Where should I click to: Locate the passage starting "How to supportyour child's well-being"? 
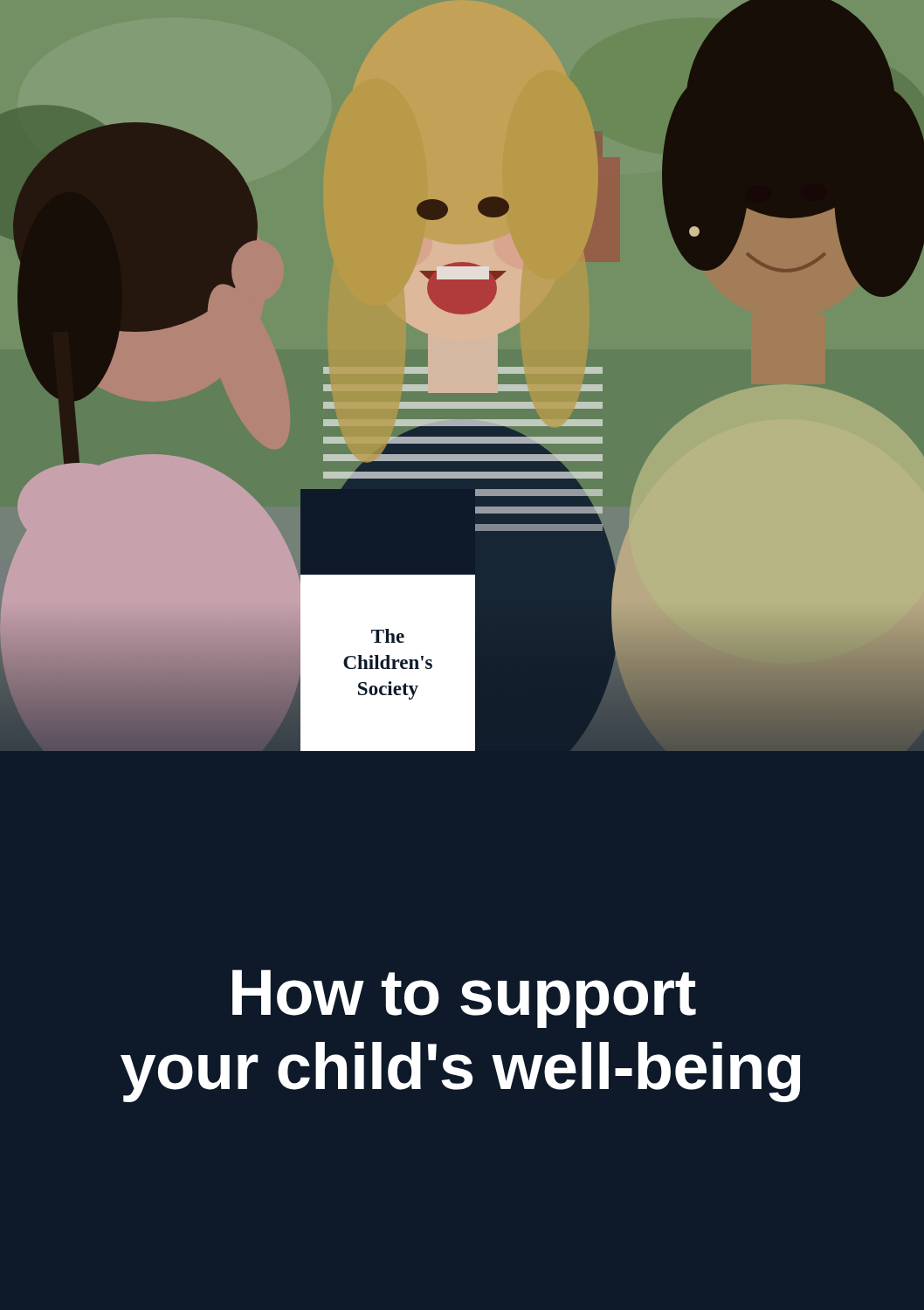tap(462, 1030)
